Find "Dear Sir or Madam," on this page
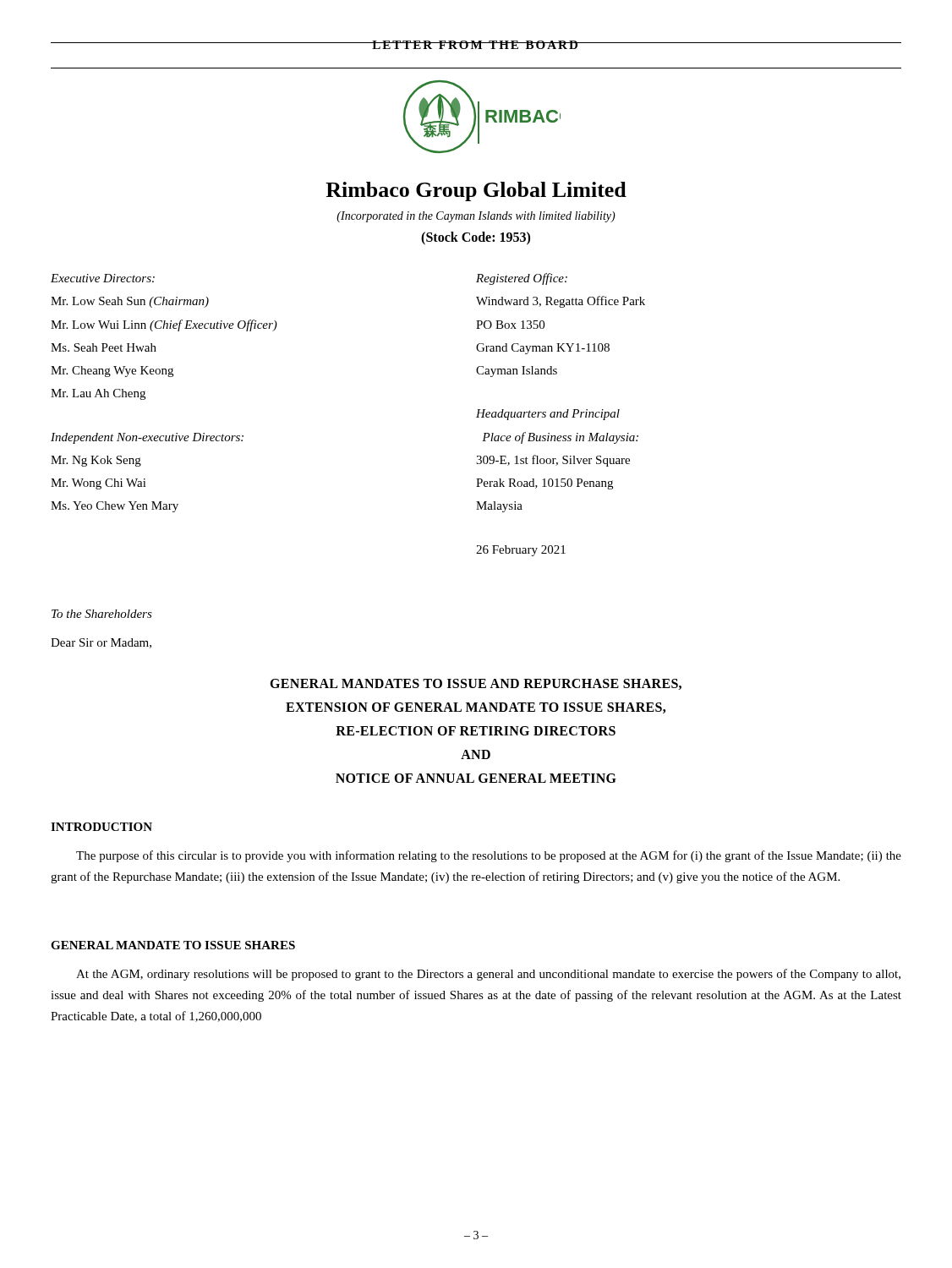The image size is (952, 1268). click(101, 642)
